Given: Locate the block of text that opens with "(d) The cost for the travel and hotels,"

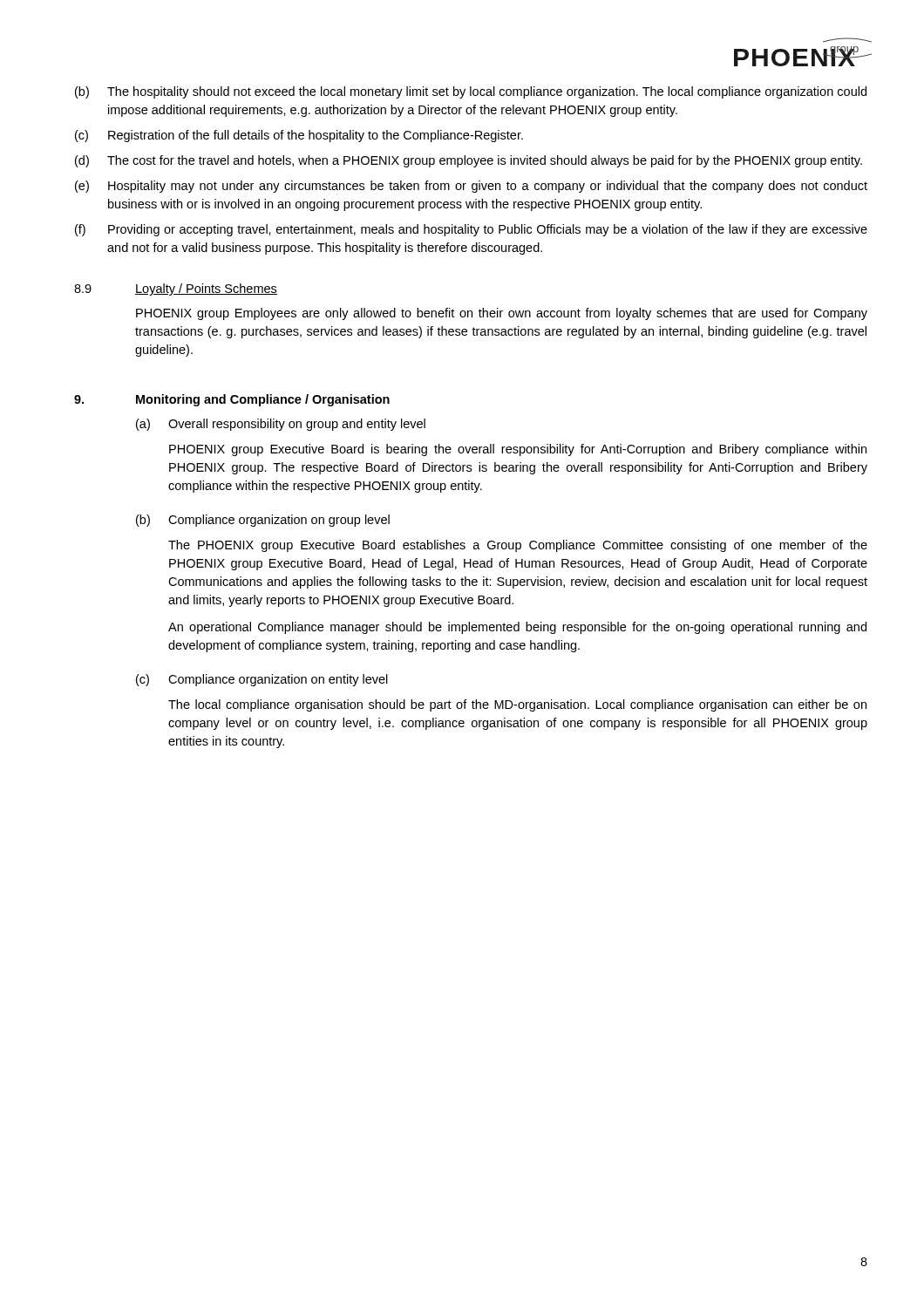Looking at the screenshot, I should [471, 161].
